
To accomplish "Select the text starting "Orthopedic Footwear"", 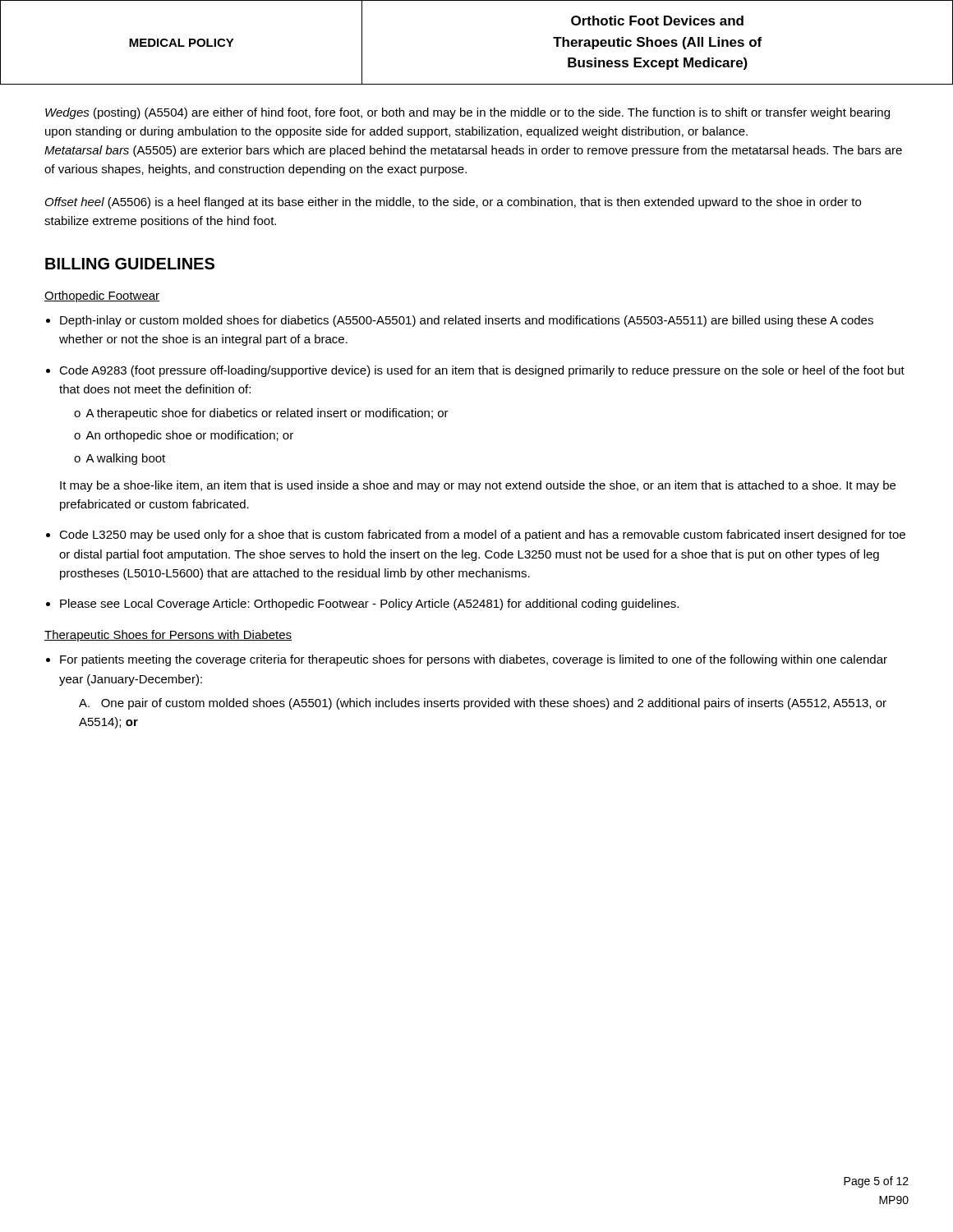I will [x=102, y=295].
